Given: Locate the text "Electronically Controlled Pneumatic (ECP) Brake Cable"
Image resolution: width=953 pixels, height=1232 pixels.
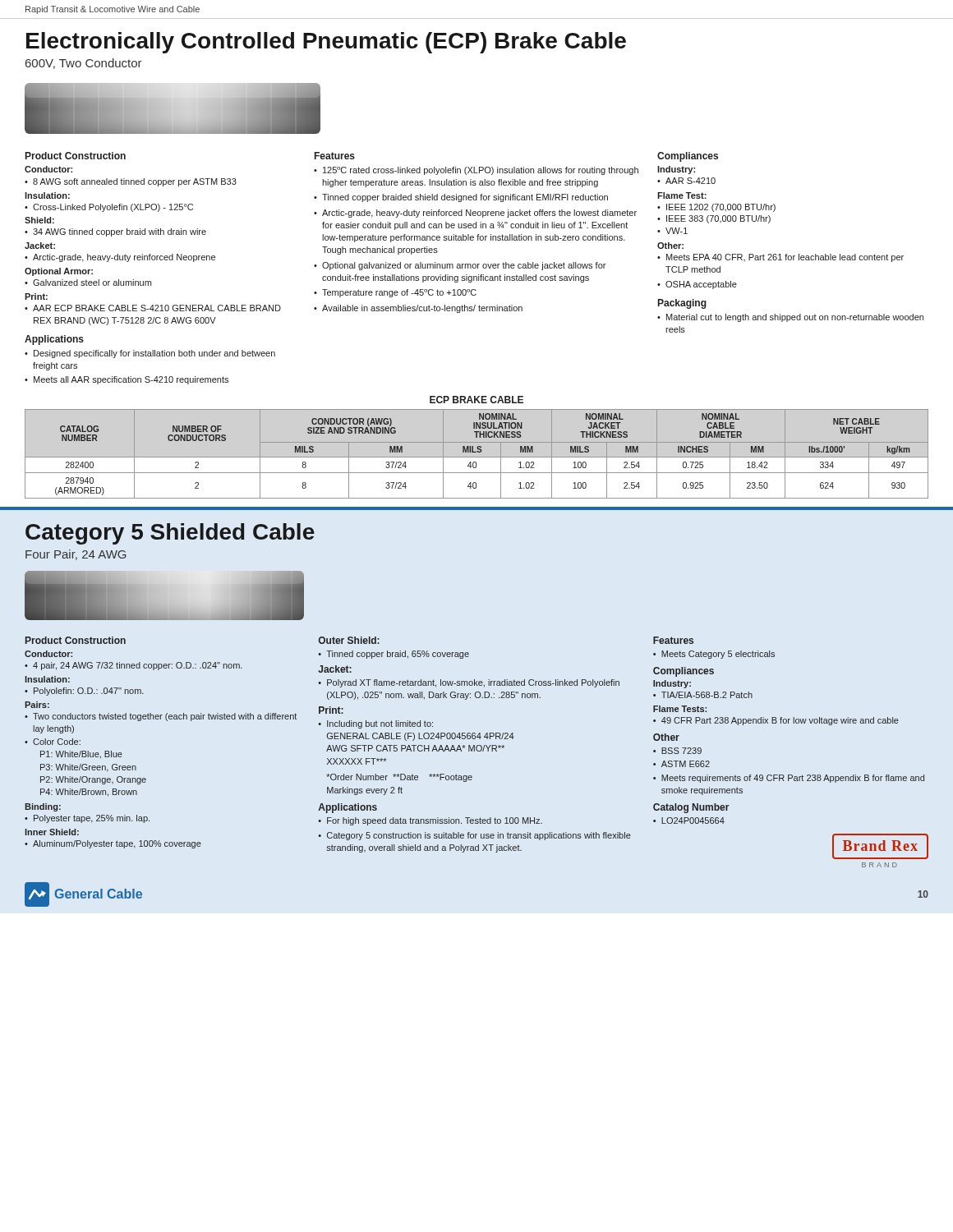Looking at the screenshot, I should coord(326,41).
